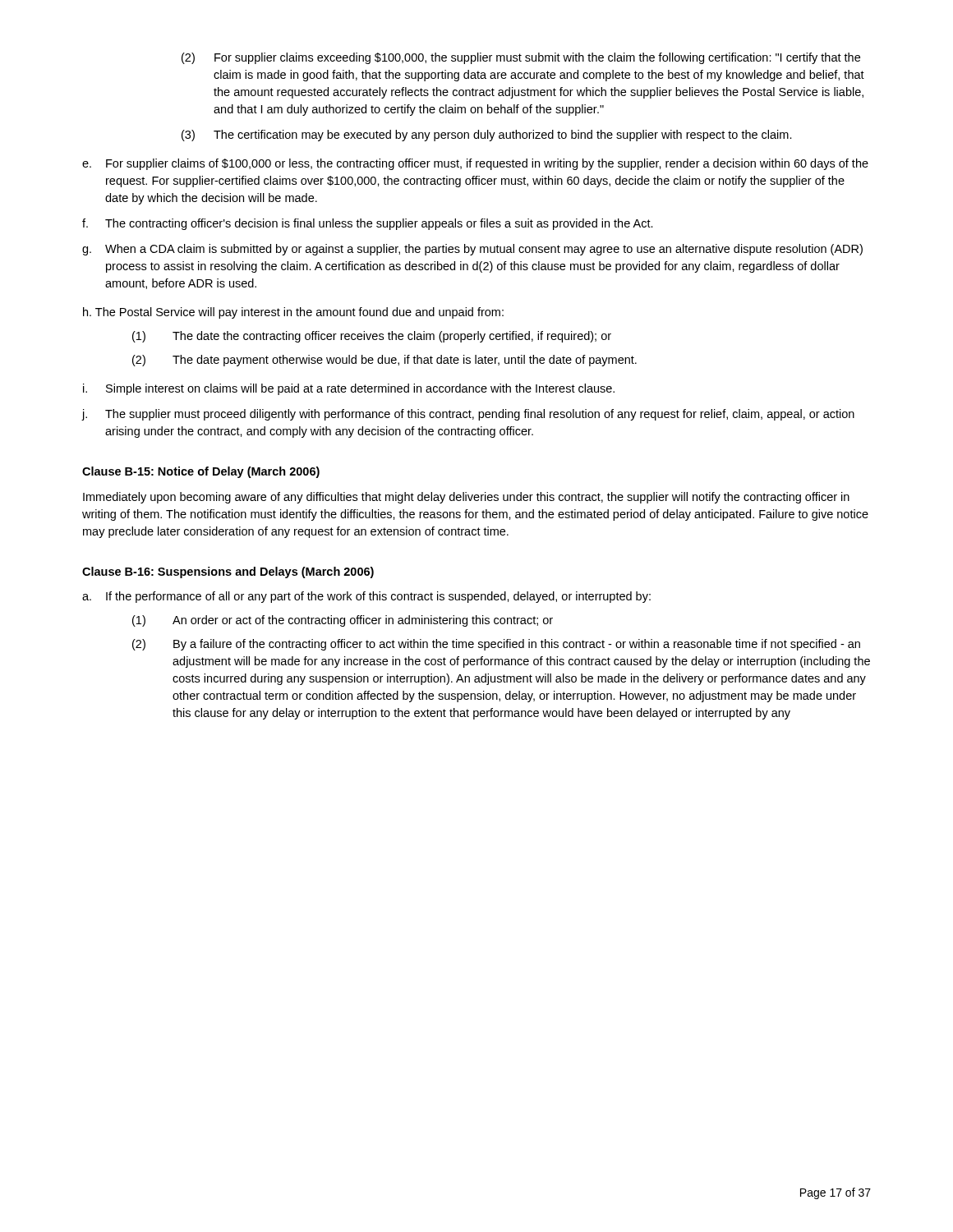
Task: Navigate to the element starting "e. For supplier claims of $100,000 or less,"
Action: pos(476,181)
